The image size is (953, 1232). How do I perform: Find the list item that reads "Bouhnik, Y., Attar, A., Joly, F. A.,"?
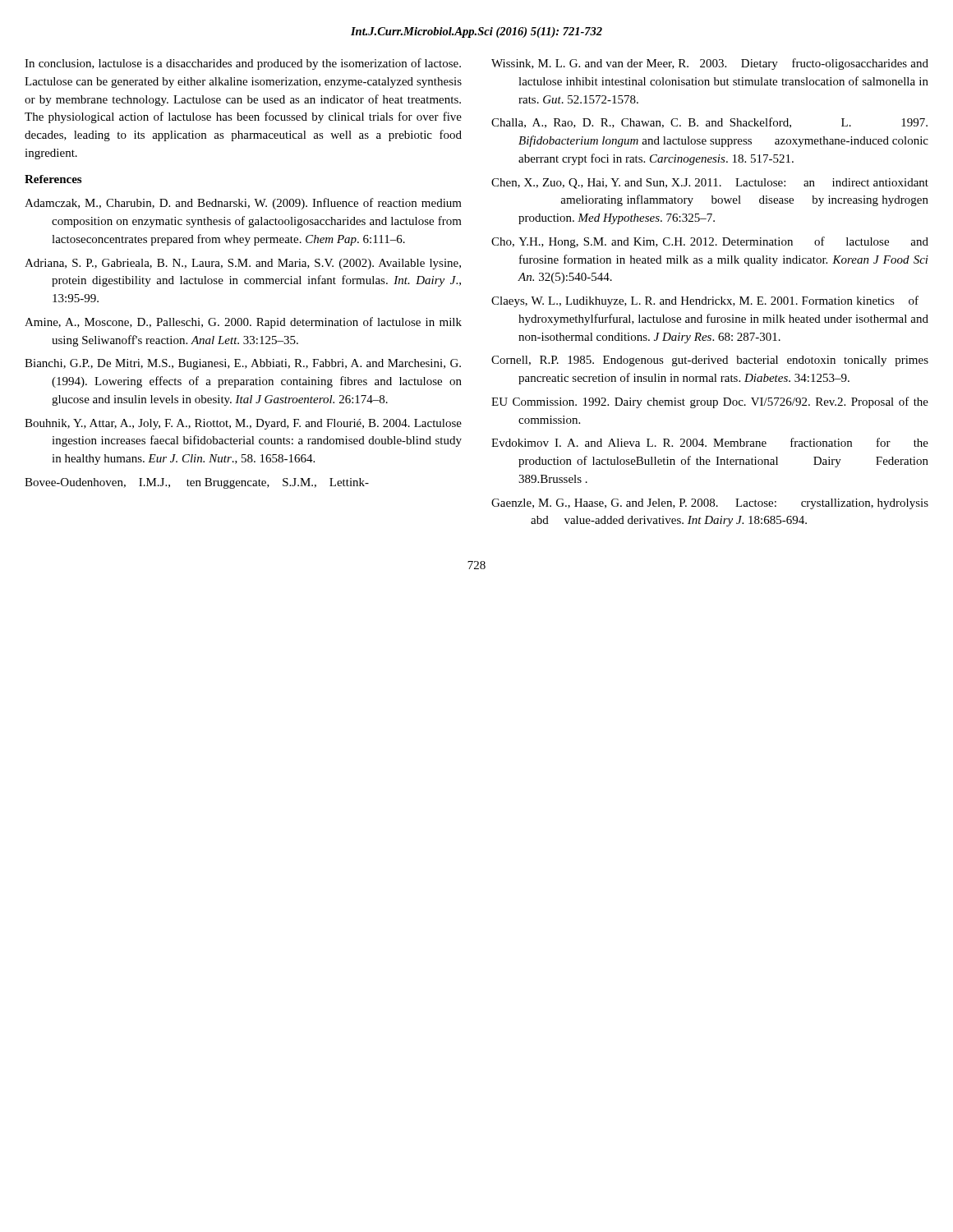click(243, 441)
